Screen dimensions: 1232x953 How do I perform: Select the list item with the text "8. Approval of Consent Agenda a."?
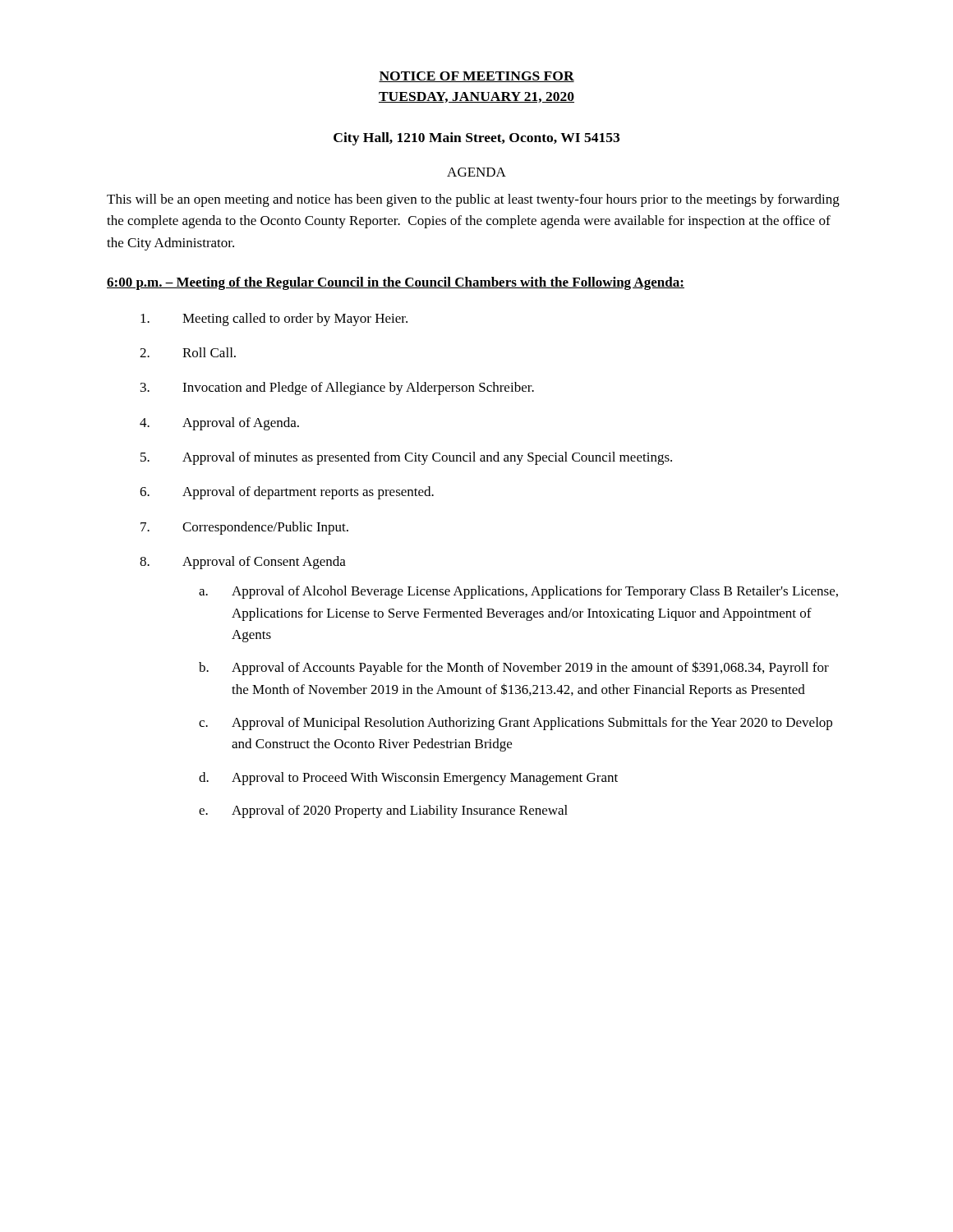(476, 692)
